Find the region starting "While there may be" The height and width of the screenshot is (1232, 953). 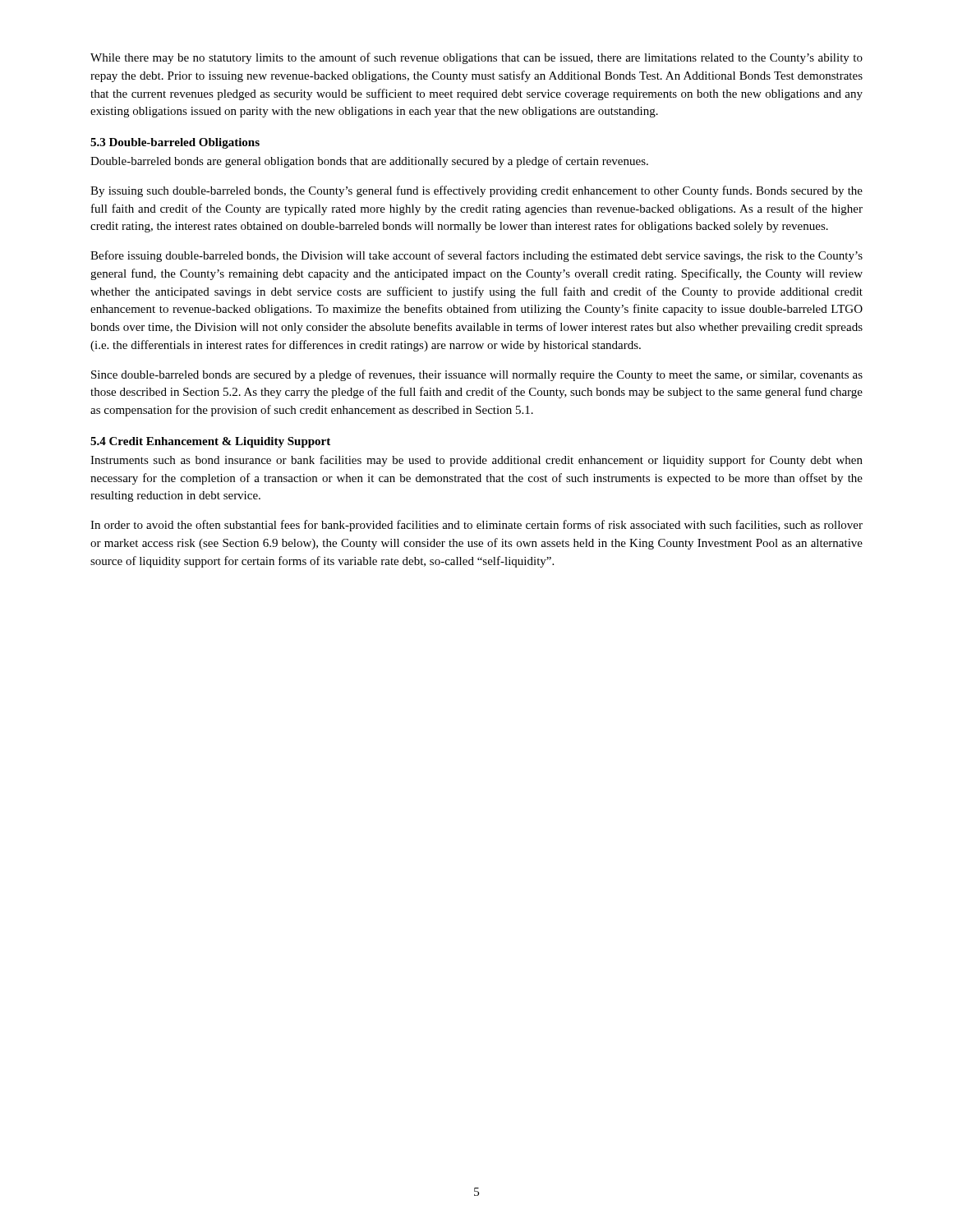476,84
